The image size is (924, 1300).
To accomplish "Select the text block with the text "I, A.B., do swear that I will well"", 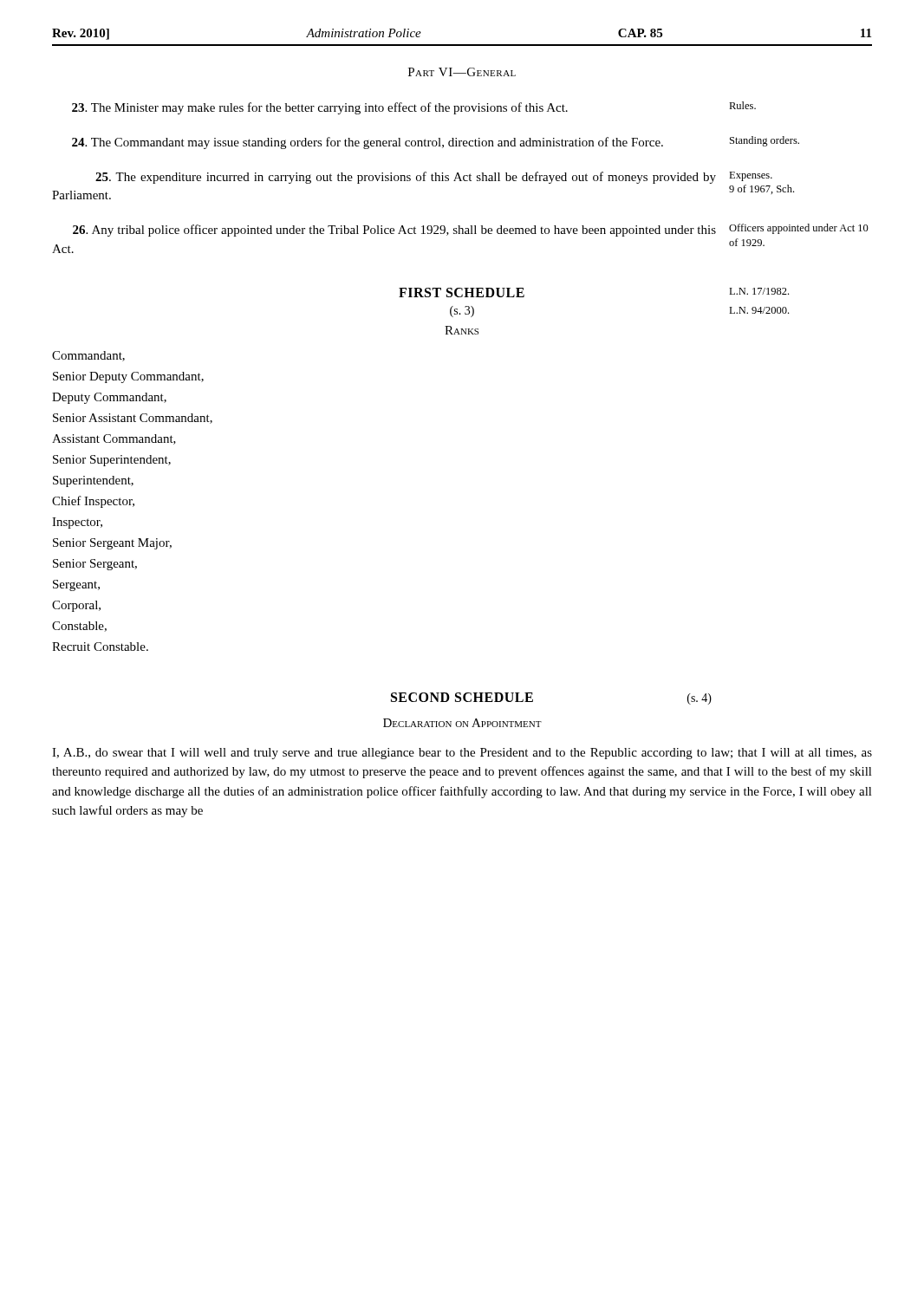I will coord(462,781).
